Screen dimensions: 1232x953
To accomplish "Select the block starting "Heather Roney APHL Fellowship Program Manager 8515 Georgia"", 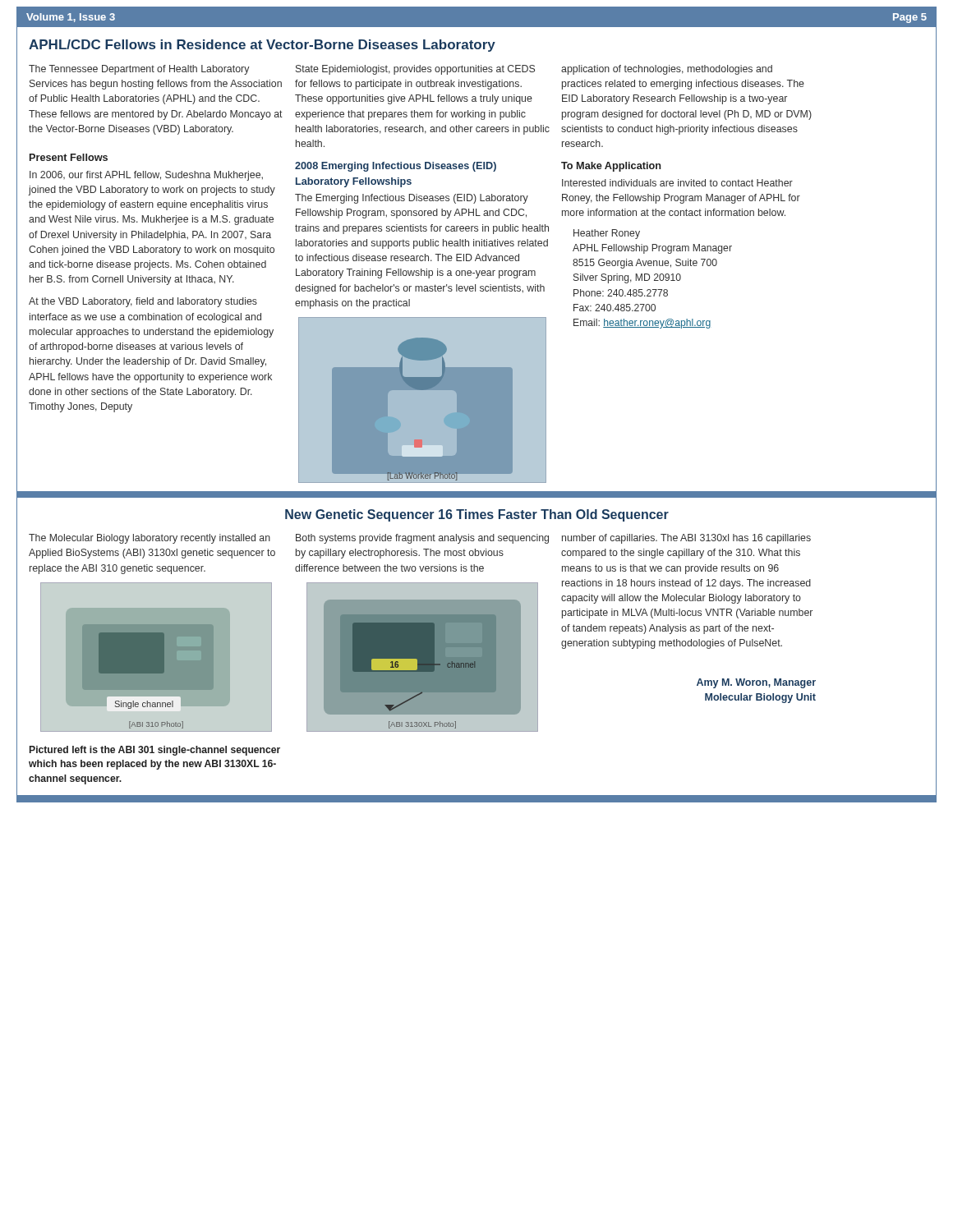I will pyautogui.click(x=652, y=278).
